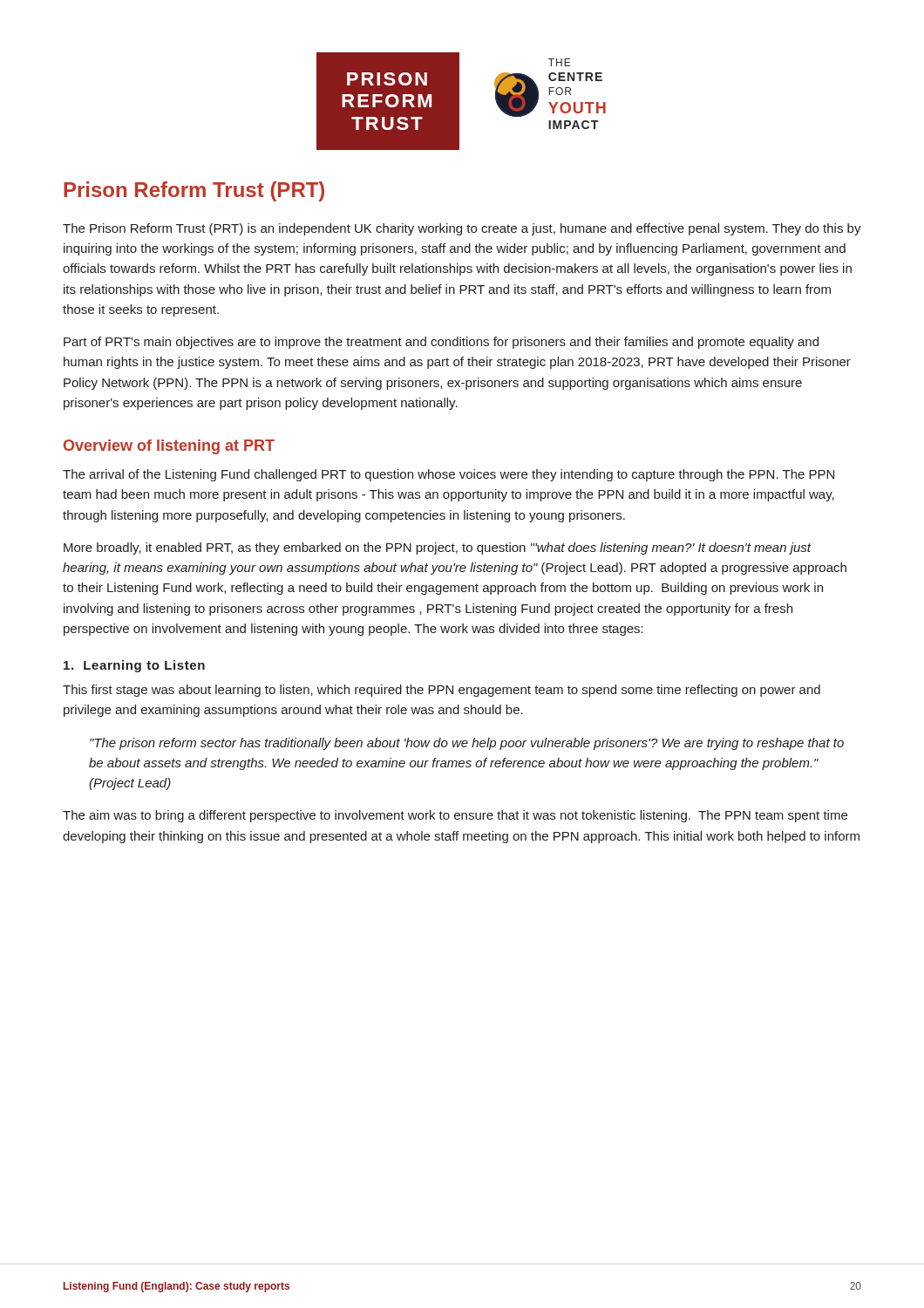The height and width of the screenshot is (1308, 924).
Task: Locate the text block that says "More broadly, it enabled PRT,"
Action: coord(462,588)
